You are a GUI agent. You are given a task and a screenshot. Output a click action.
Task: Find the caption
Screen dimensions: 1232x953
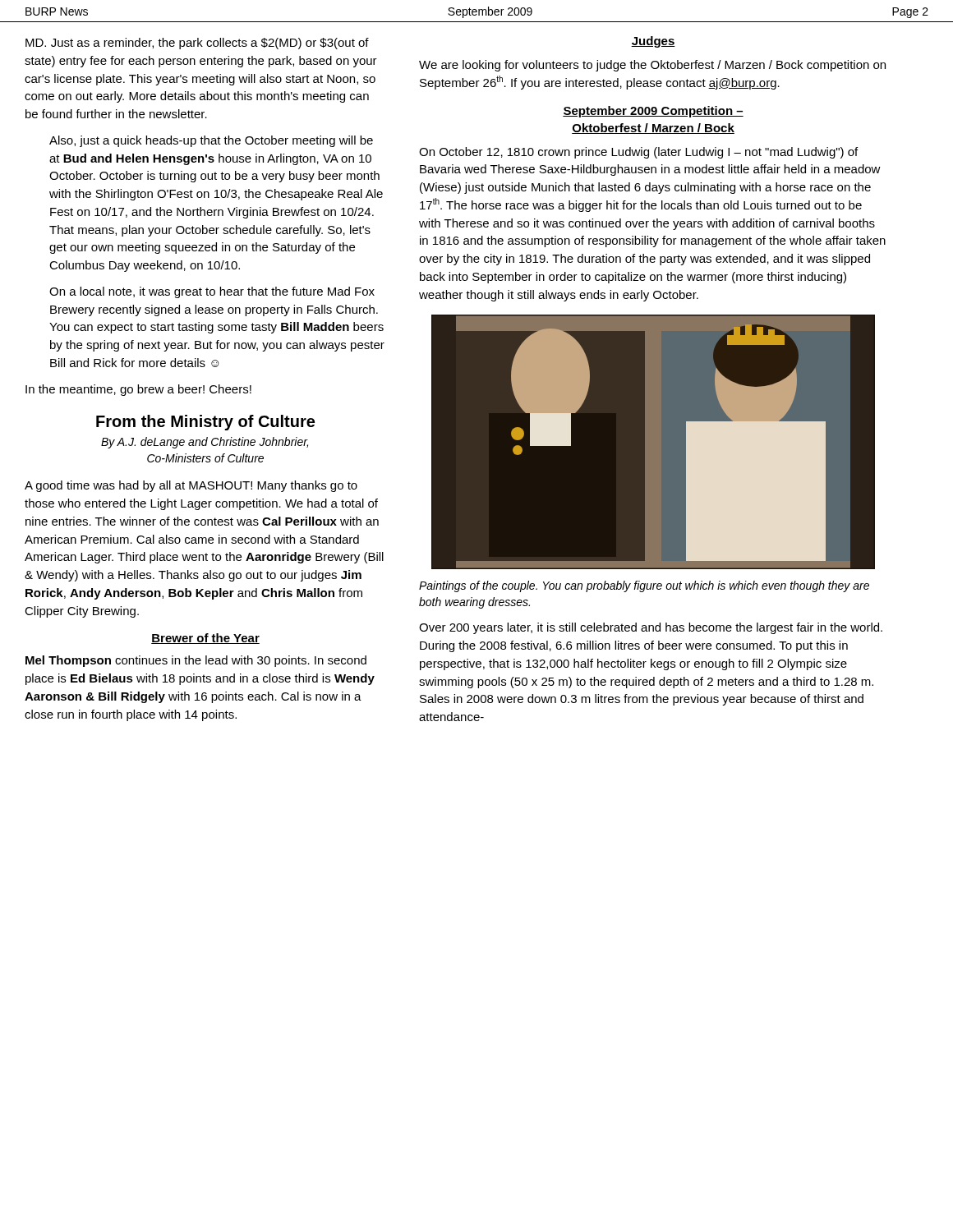pos(644,594)
